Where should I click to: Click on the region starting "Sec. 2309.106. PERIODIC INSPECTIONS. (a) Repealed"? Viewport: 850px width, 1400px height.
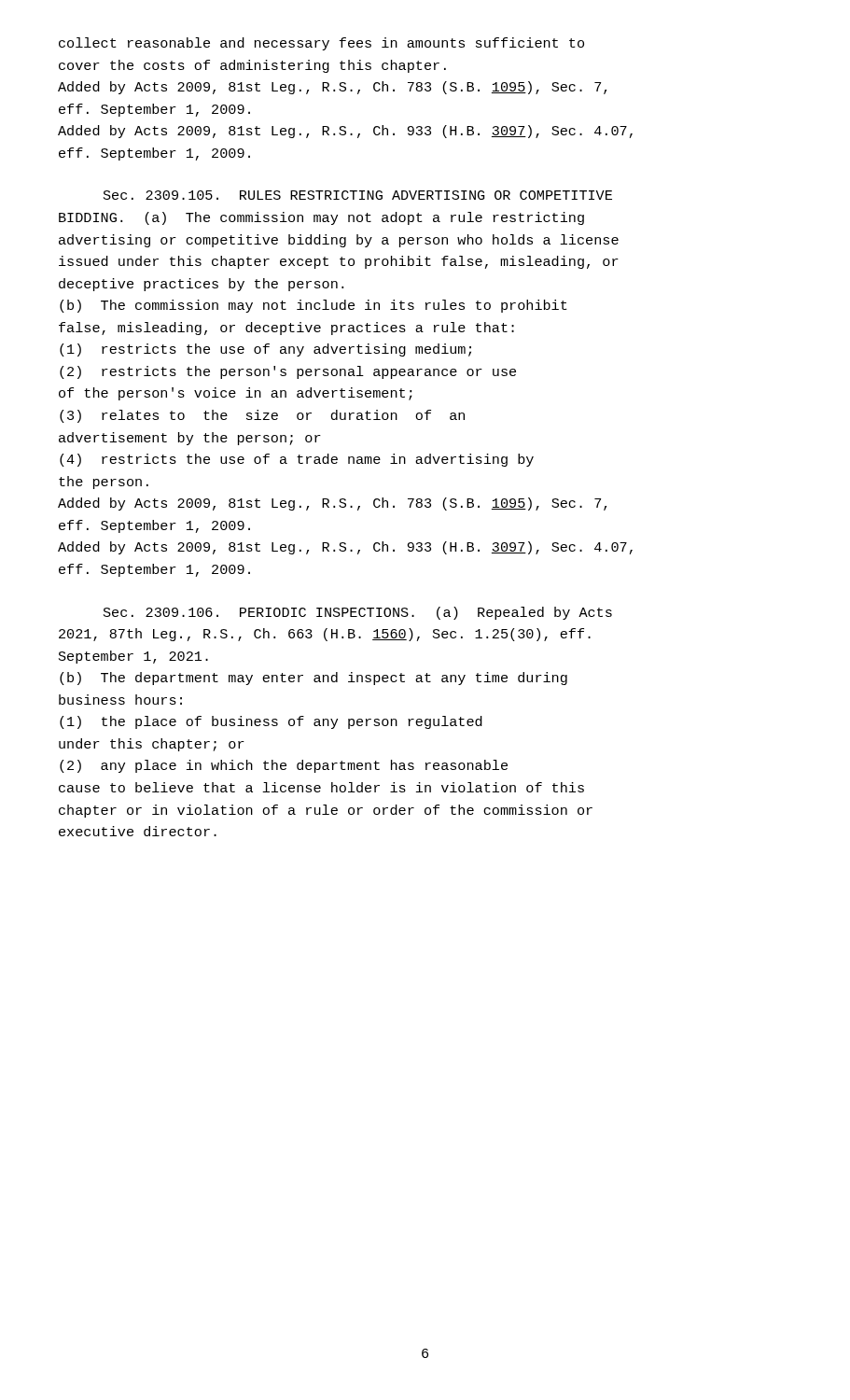coord(425,635)
